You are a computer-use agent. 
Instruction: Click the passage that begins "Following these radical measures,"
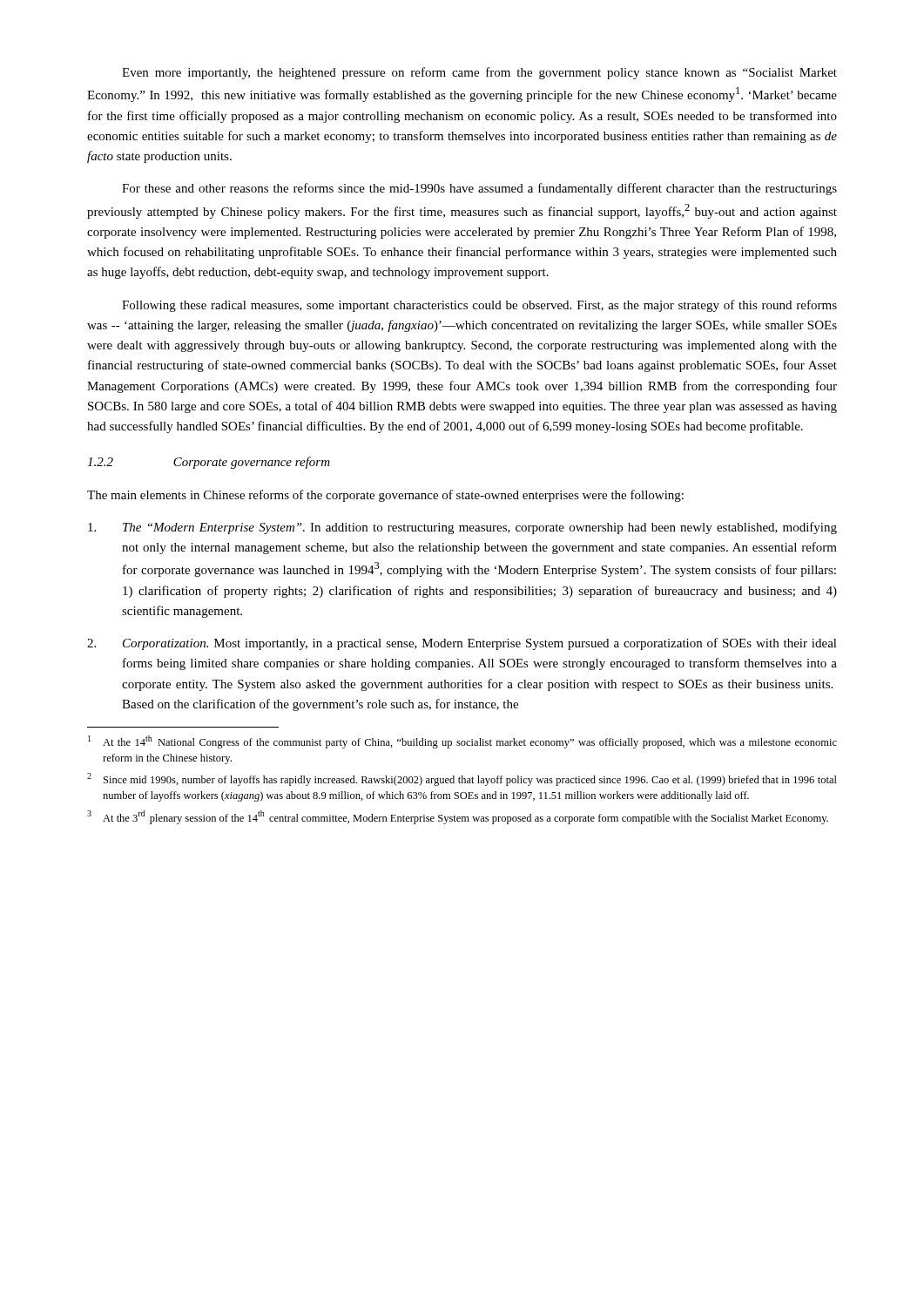462,366
